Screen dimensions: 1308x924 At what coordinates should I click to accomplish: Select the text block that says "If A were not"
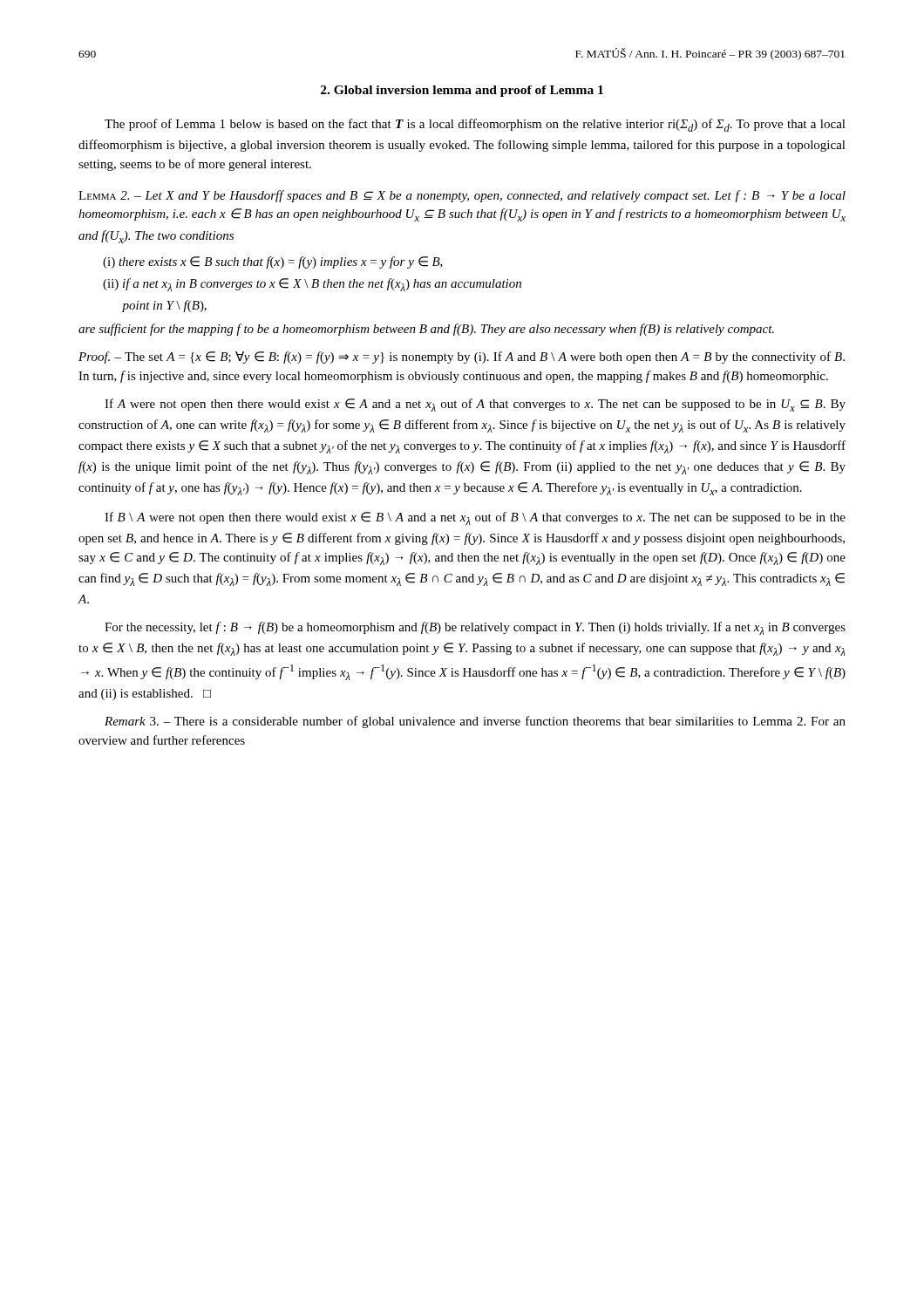462,447
